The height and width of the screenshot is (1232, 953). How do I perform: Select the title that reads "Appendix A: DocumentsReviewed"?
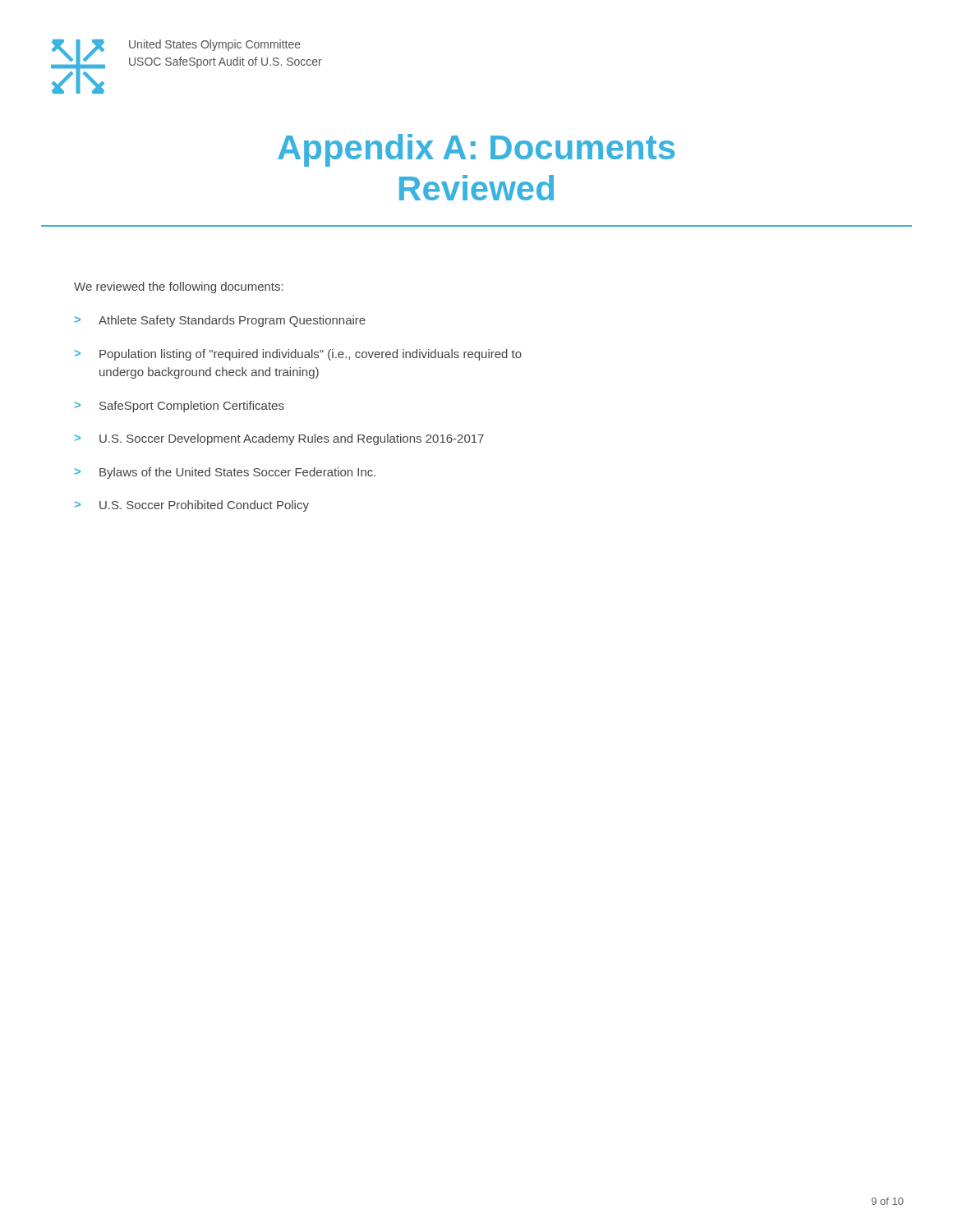(x=476, y=177)
